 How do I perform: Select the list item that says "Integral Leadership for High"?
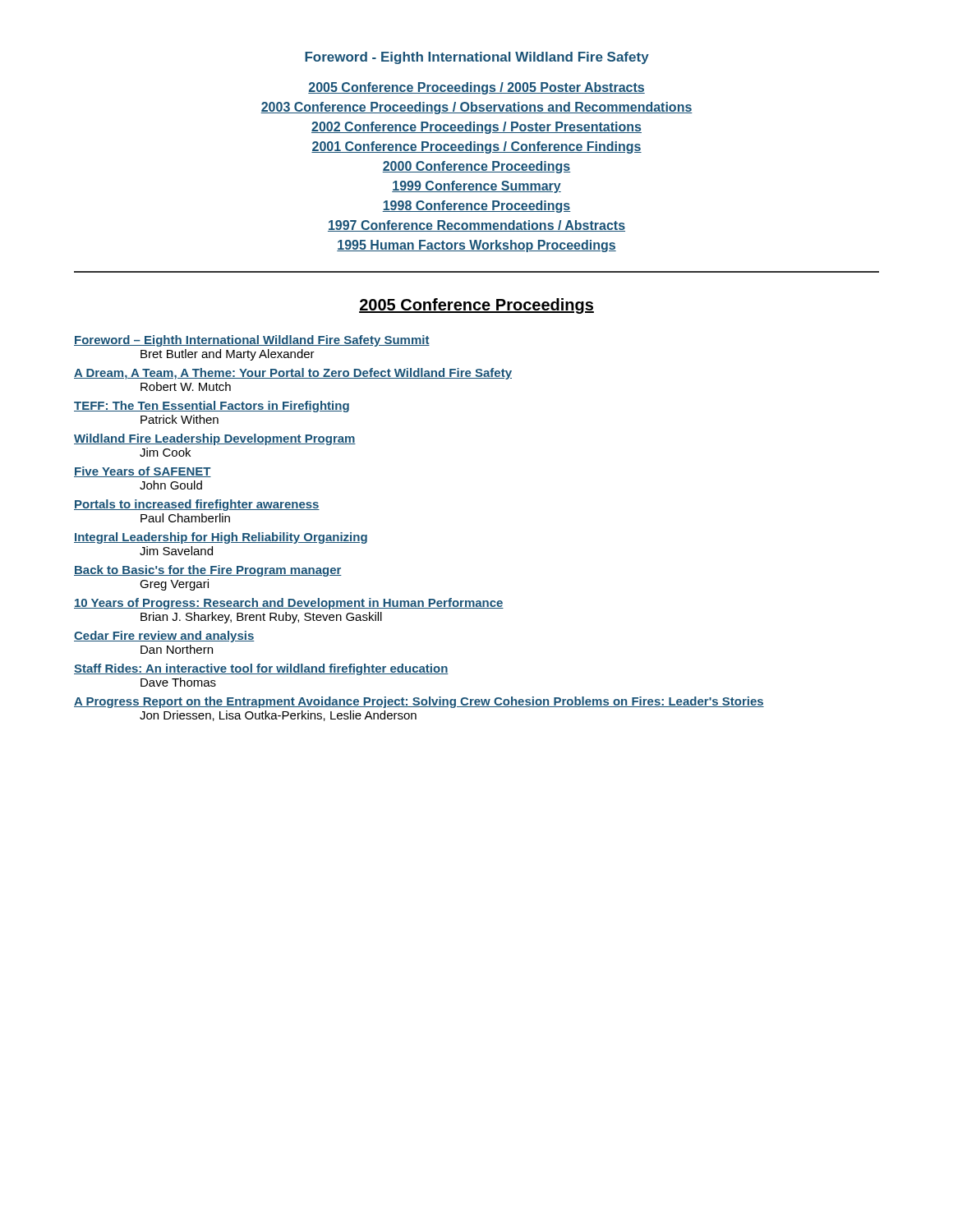(x=221, y=538)
